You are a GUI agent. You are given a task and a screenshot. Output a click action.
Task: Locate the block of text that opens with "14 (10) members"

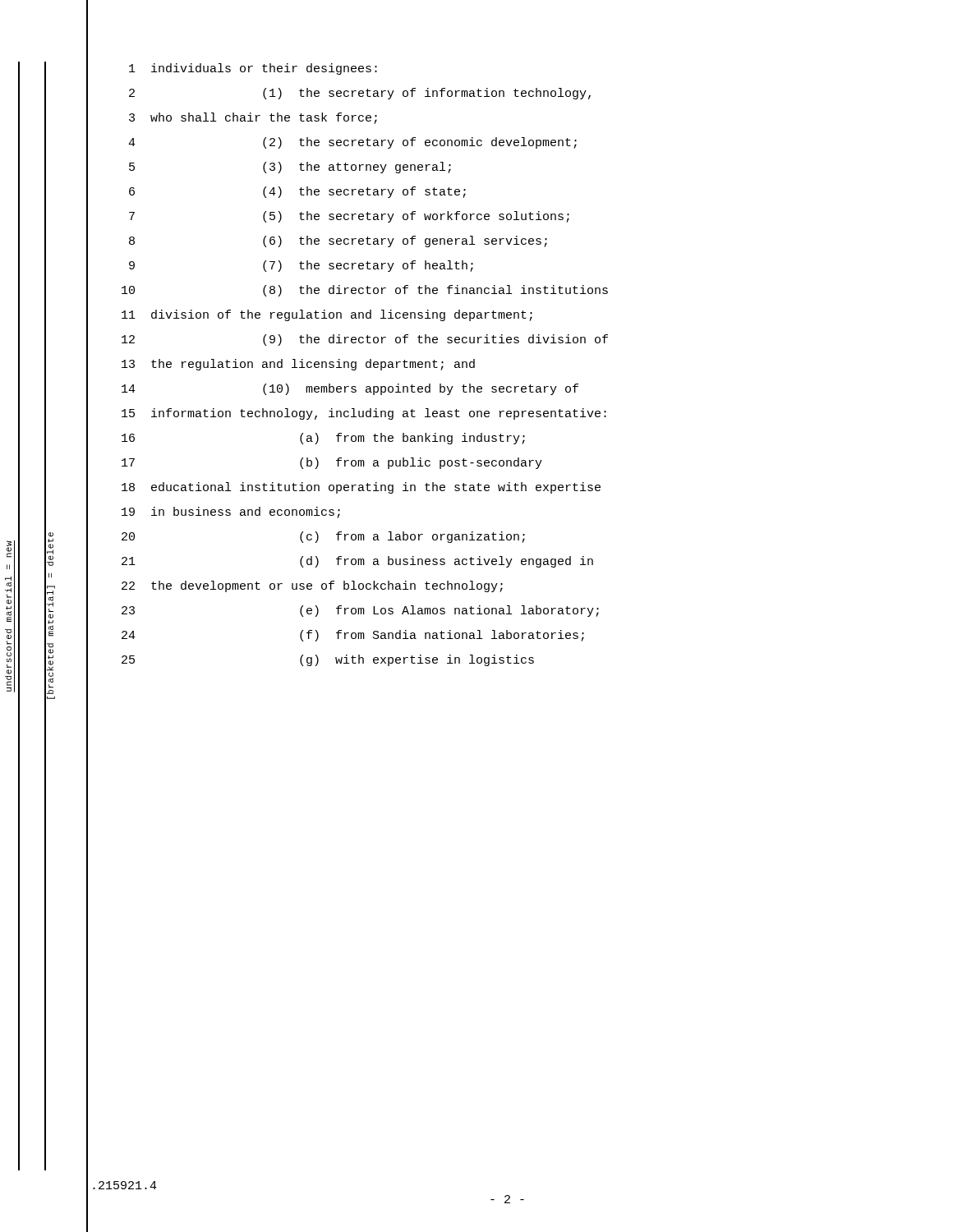tap(507, 390)
